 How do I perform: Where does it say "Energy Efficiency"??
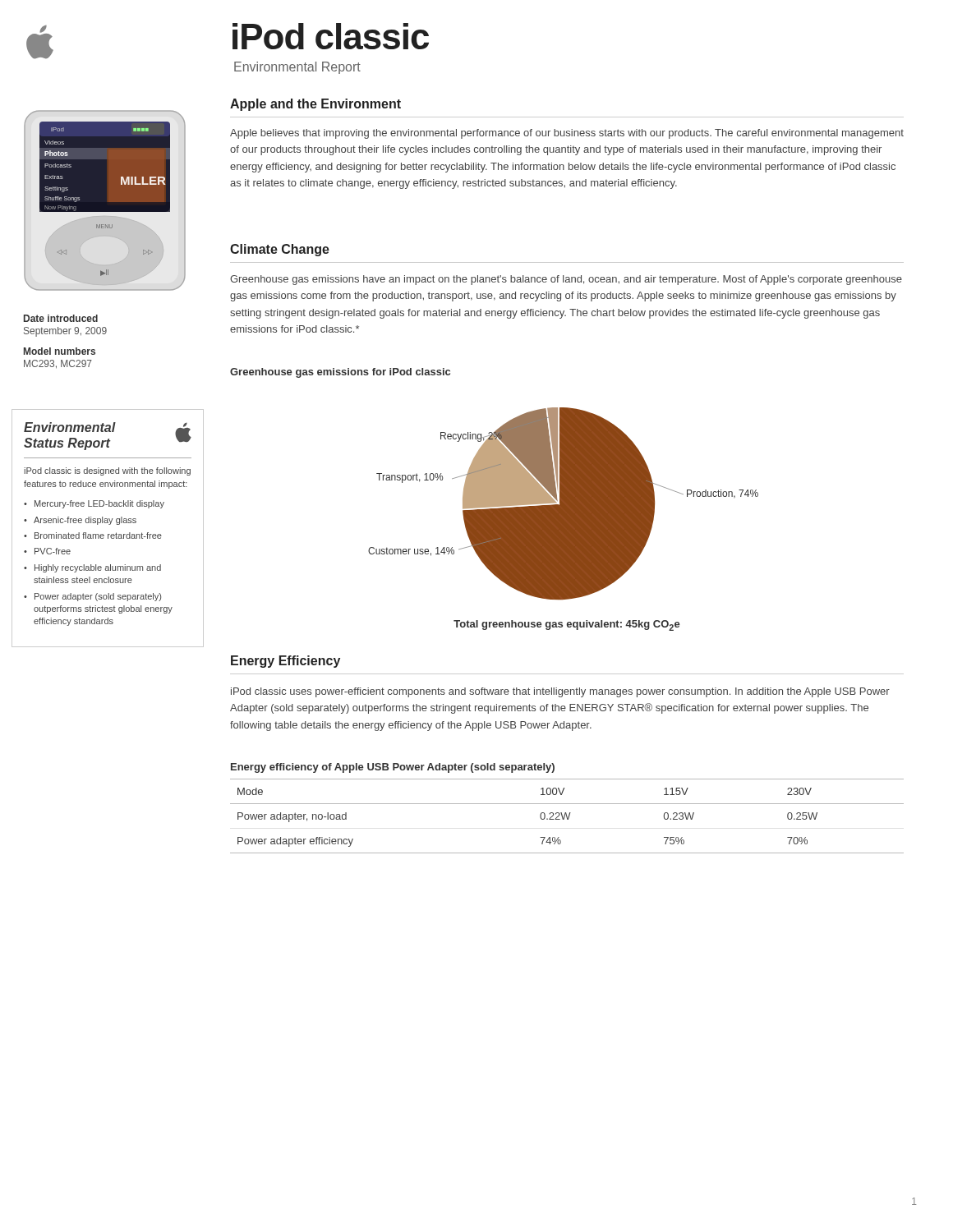tap(567, 664)
